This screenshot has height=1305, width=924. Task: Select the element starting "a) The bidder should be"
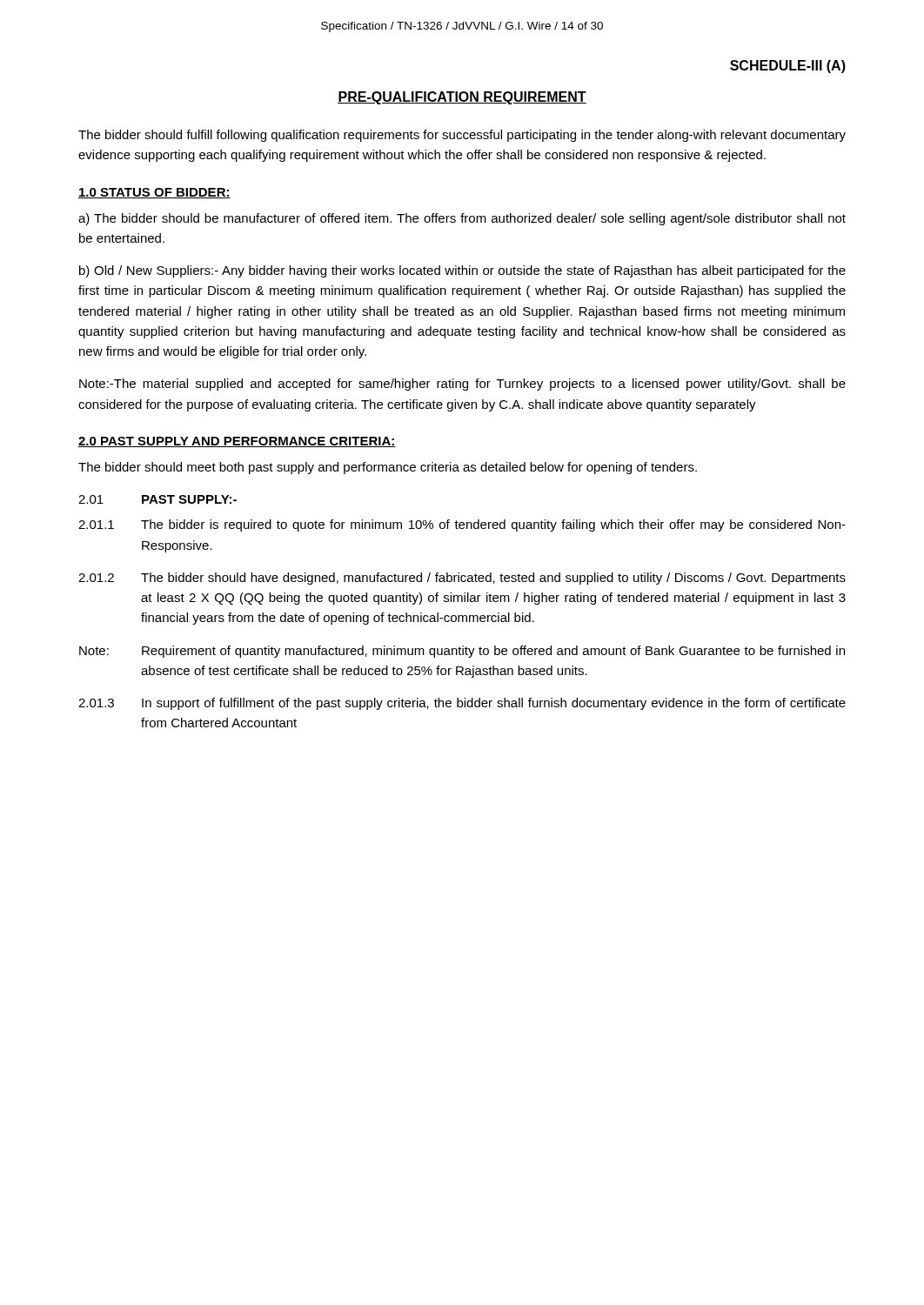point(462,228)
